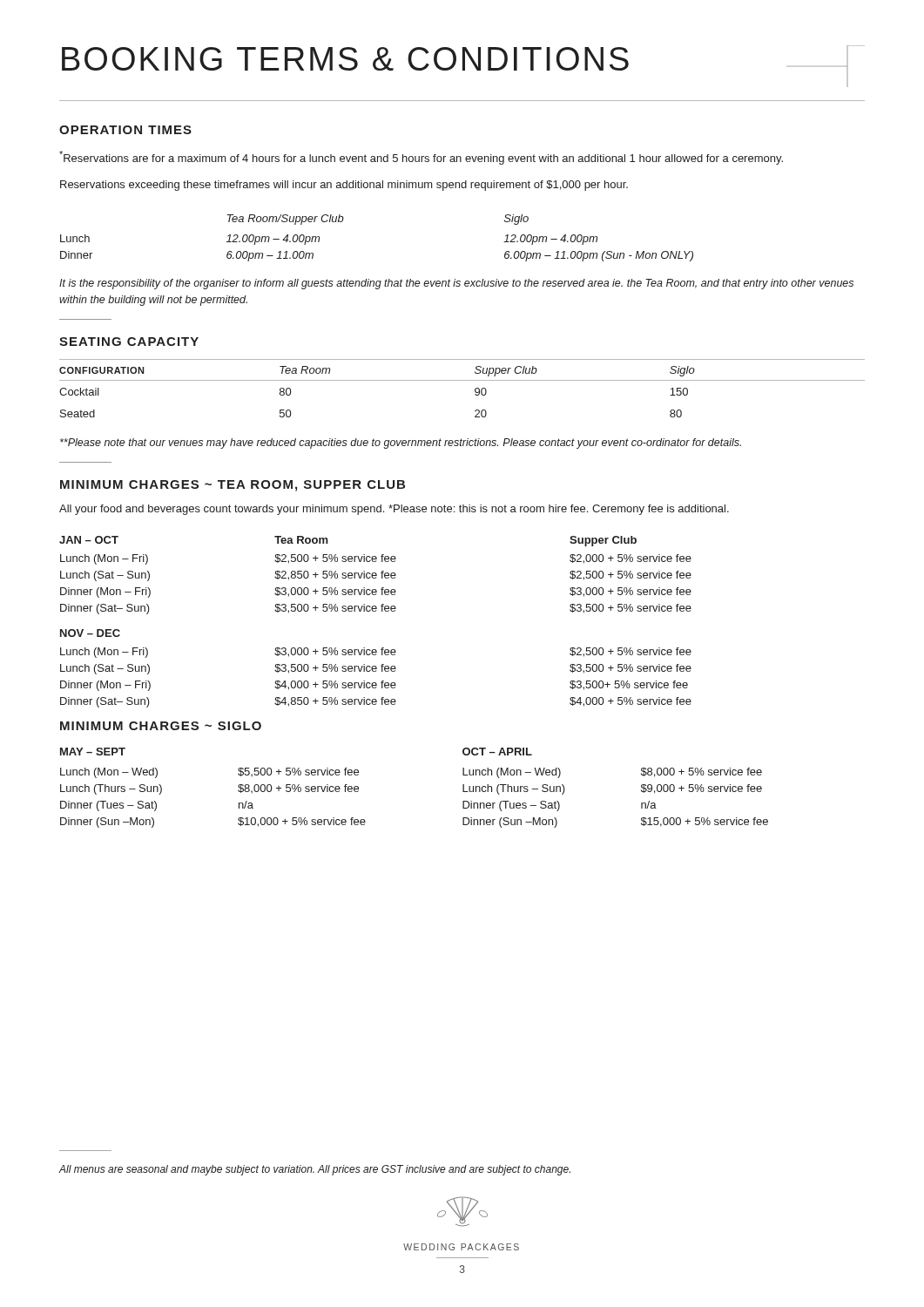Find the text block containing "Reservations exceeding these timeframes"
Image resolution: width=924 pixels, height=1307 pixels.
(344, 185)
